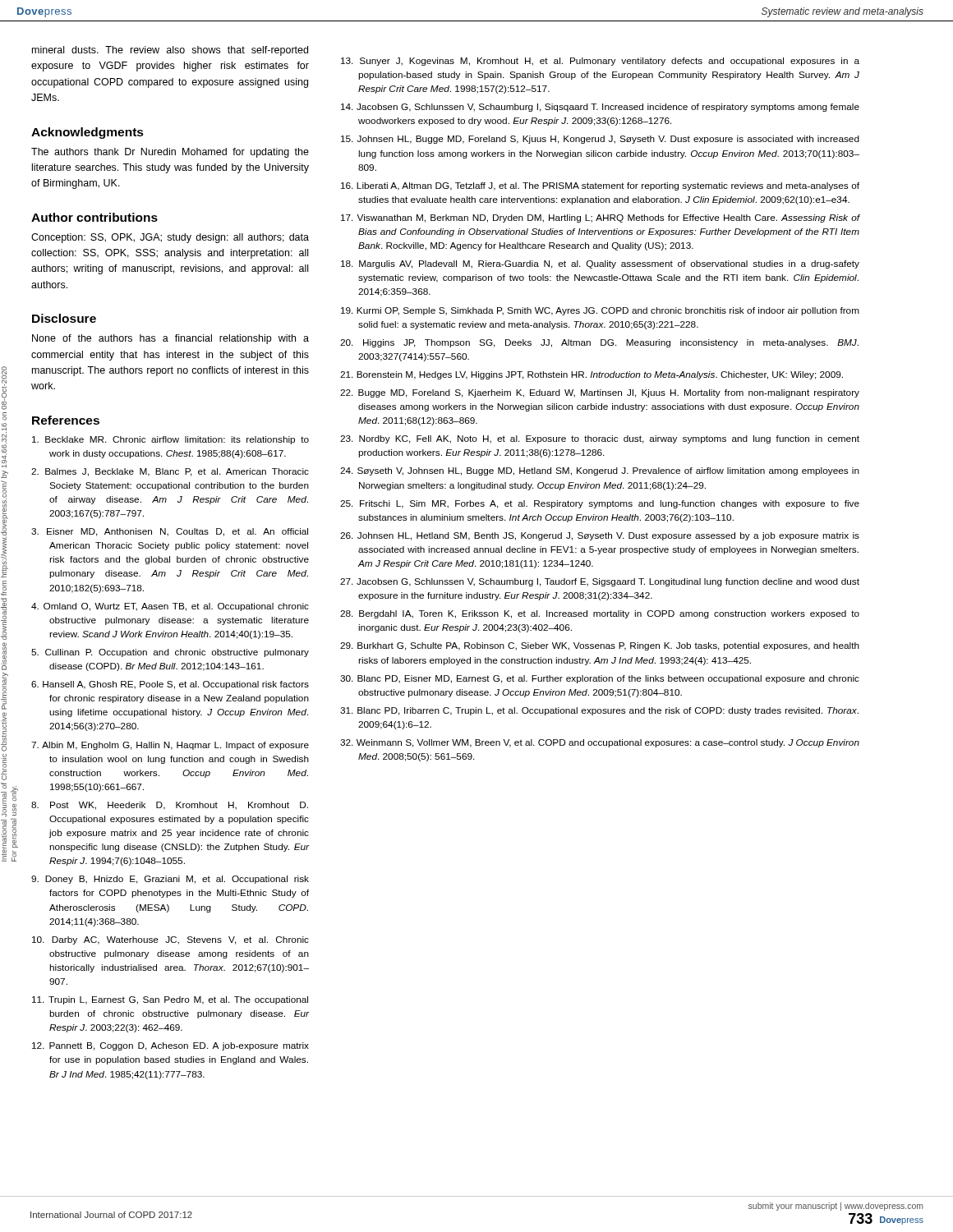953x1232 pixels.
Task: Click the passage that begins "9. Doney B, Hnizdo E, Graziani M,"
Action: 170,900
